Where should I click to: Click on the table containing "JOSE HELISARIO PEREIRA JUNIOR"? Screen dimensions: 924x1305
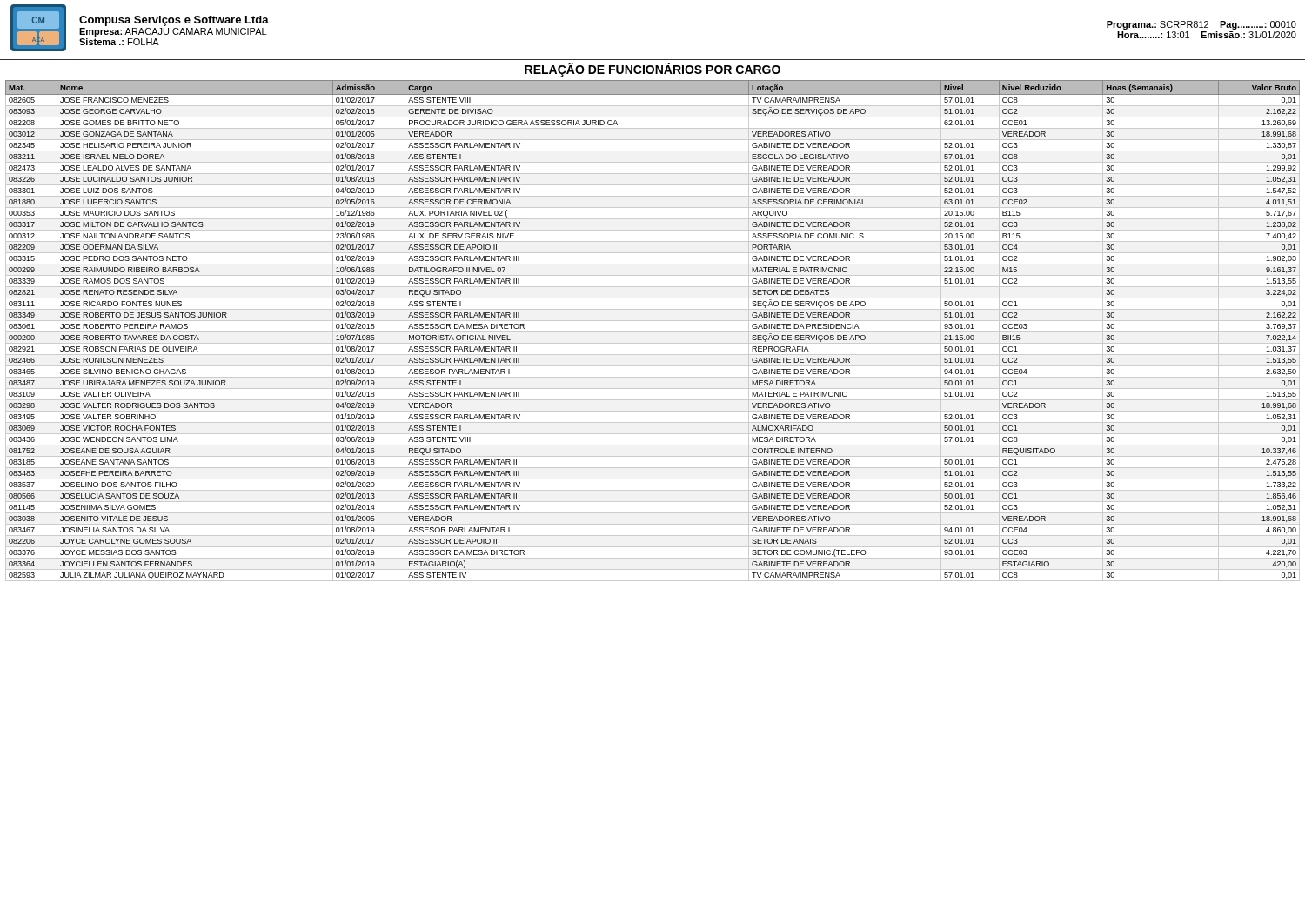coord(652,500)
